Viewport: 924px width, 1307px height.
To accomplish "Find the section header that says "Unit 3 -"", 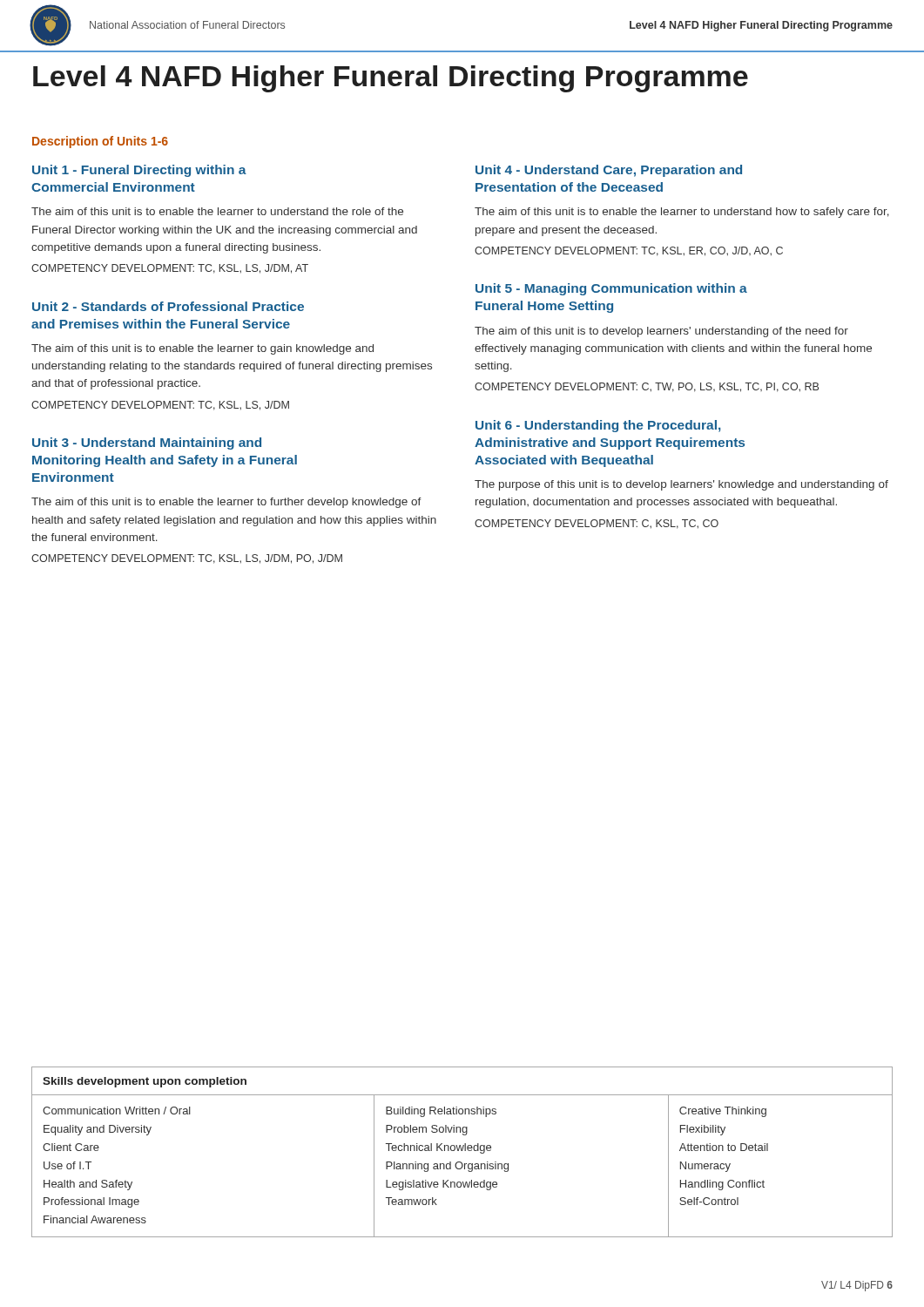I will click(x=235, y=460).
